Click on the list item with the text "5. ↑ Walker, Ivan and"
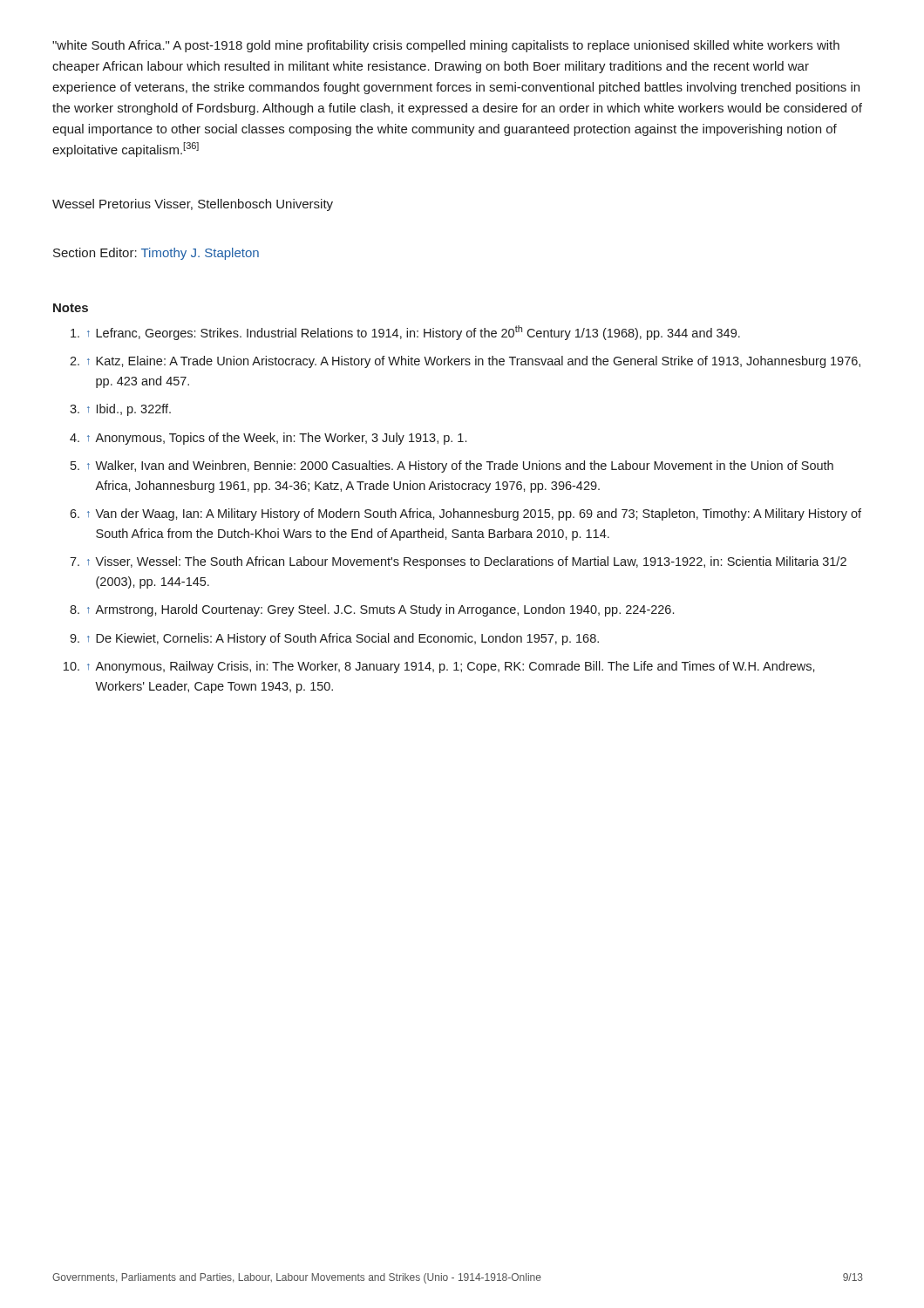This screenshot has width=924, height=1308. 458,476
